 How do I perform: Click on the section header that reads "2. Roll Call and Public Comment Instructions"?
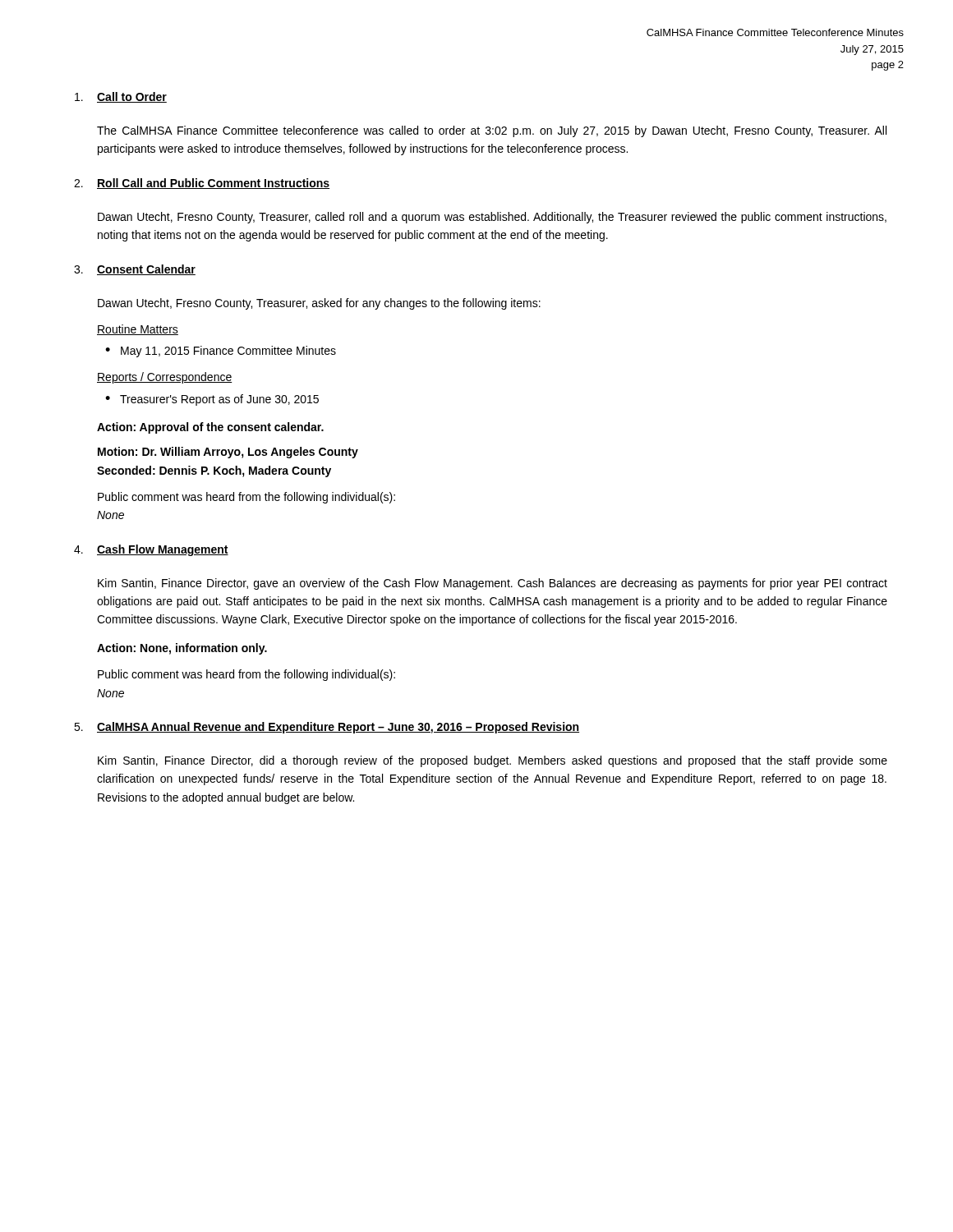202,184
